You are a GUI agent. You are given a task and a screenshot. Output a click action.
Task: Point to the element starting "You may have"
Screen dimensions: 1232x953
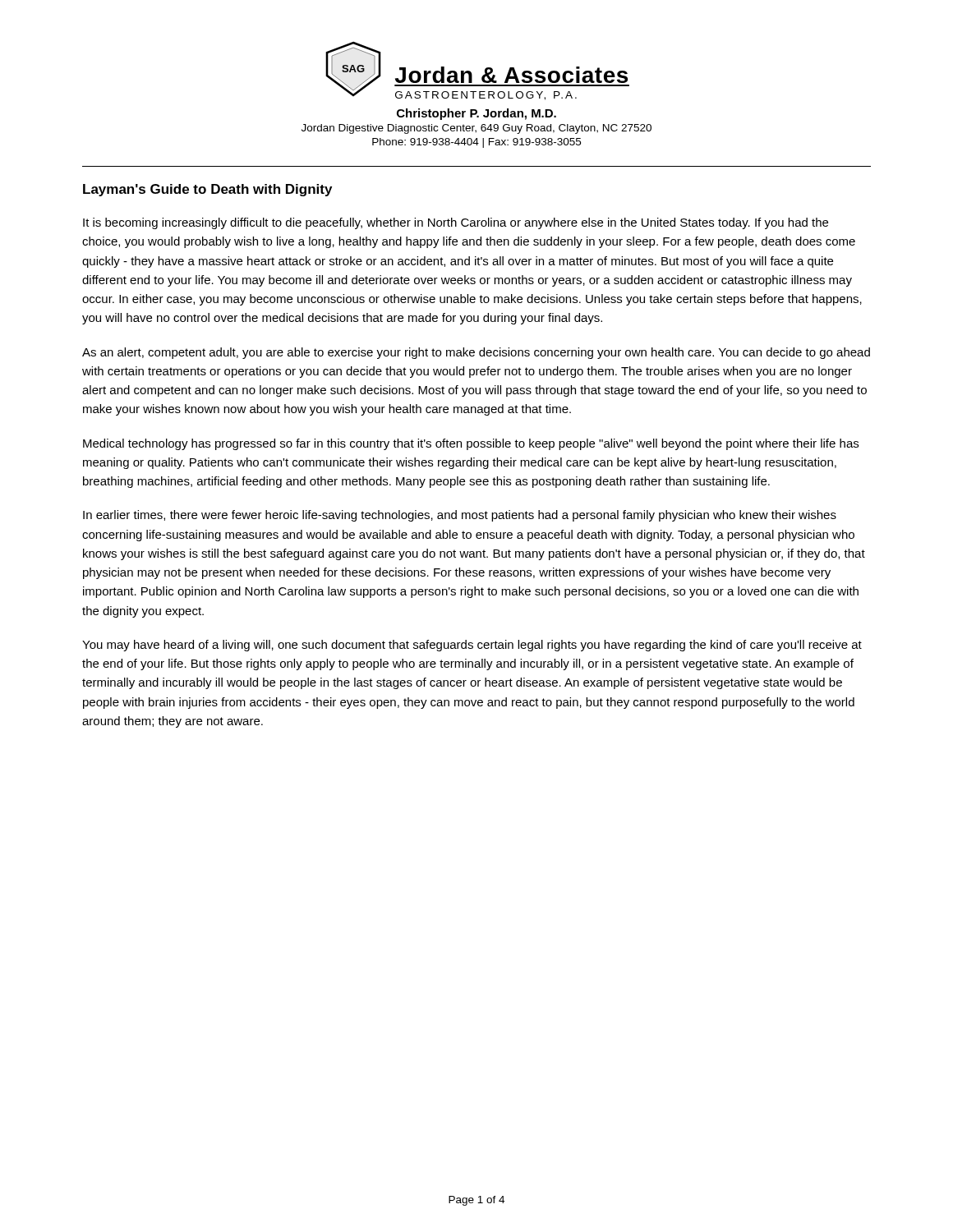click(472, 682)
